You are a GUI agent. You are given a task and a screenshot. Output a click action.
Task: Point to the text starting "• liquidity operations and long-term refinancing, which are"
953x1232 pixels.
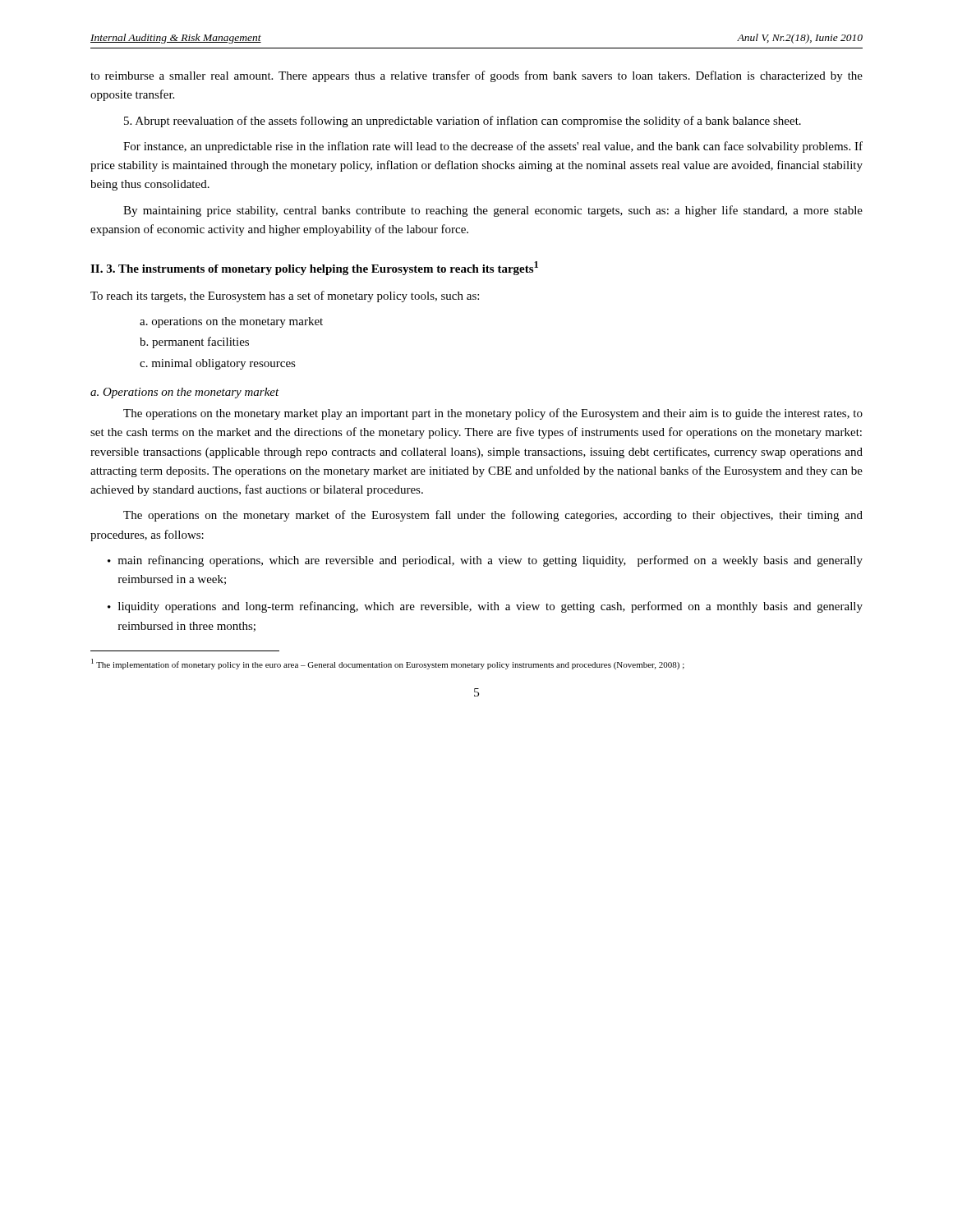(485, 616)
